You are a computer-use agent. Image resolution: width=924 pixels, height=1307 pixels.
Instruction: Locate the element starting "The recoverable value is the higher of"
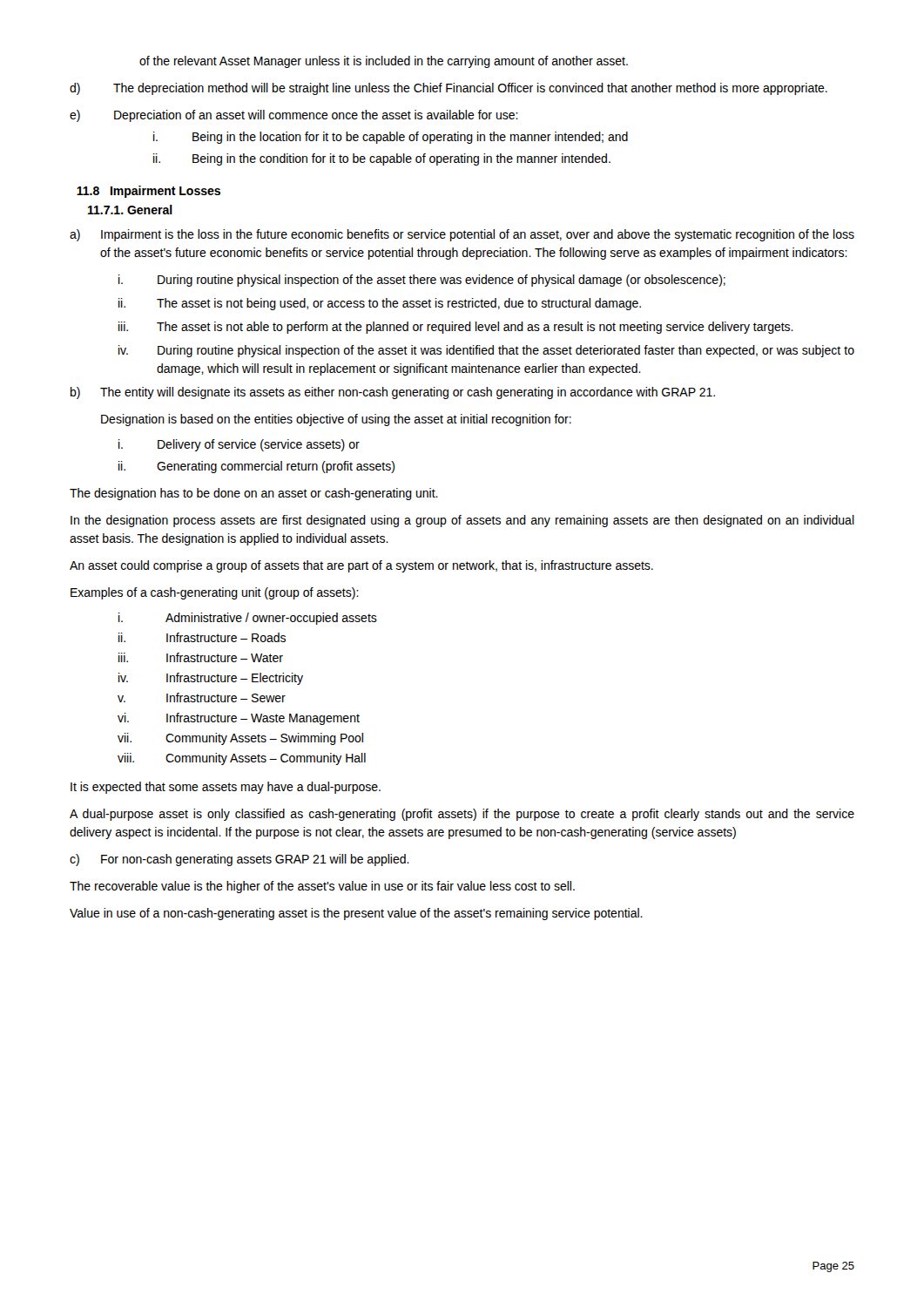coord(323,886)
